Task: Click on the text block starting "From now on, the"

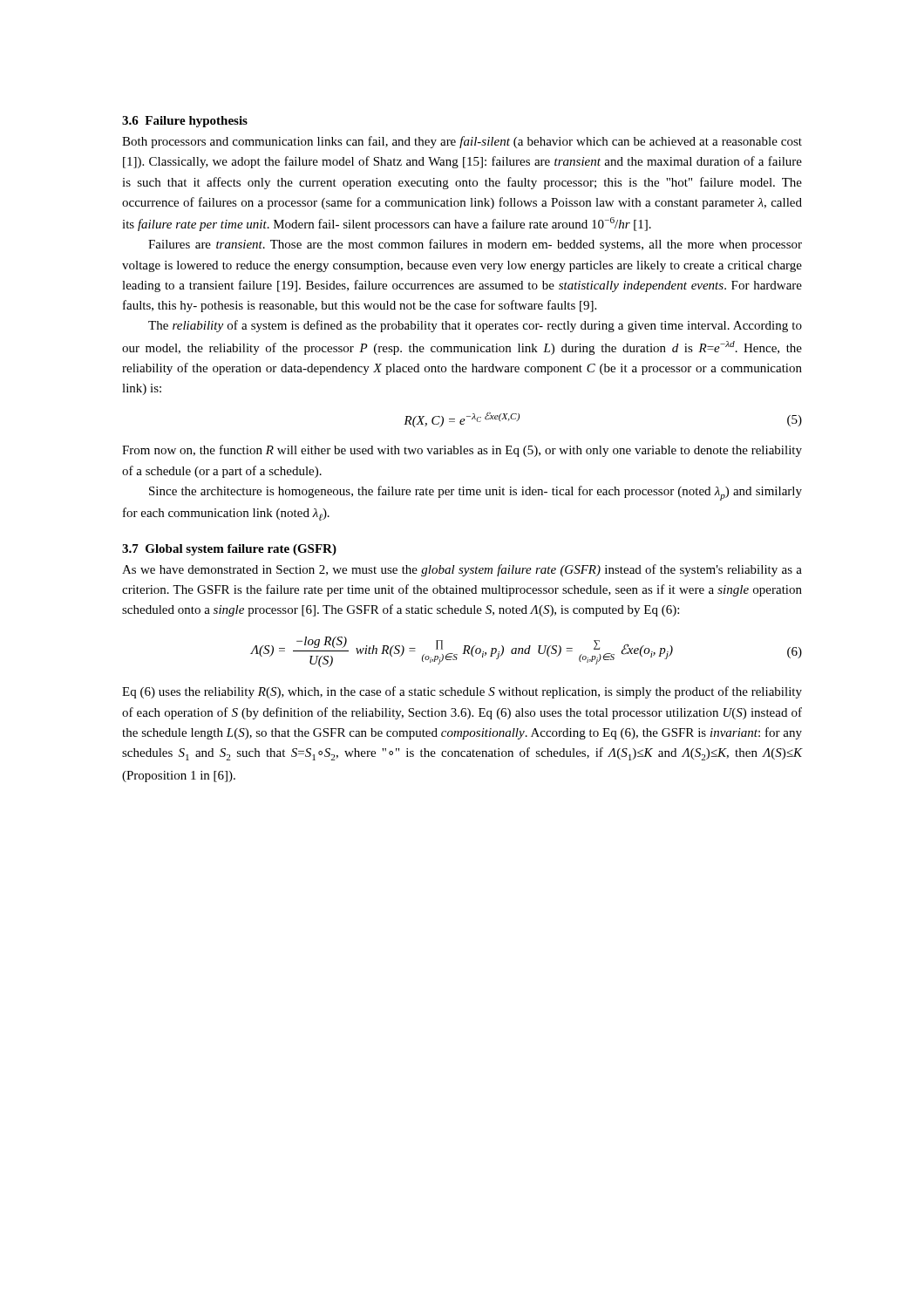Action: (x=462, y=460)
